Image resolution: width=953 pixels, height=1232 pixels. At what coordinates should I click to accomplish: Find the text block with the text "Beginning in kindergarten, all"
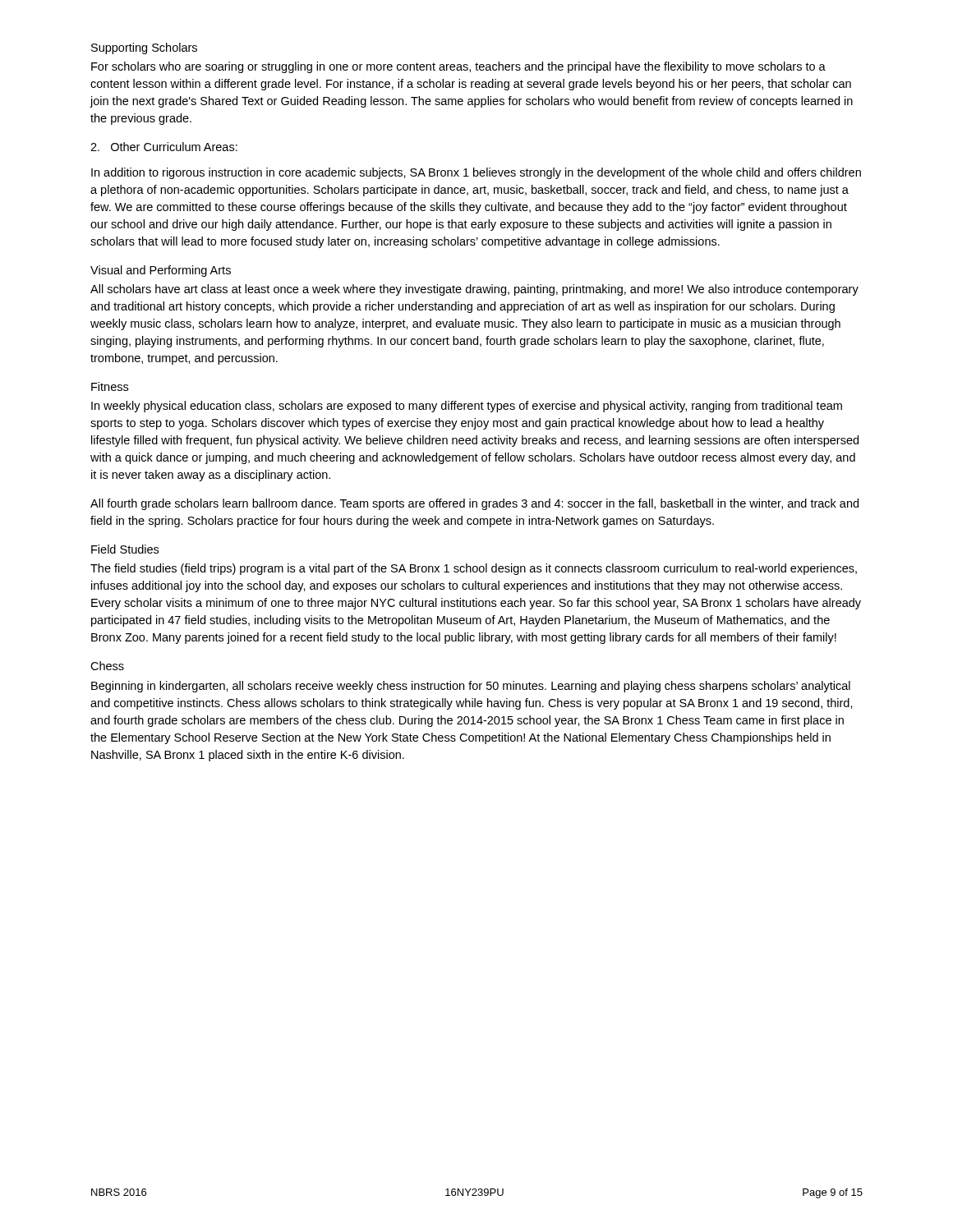(476, 720)
